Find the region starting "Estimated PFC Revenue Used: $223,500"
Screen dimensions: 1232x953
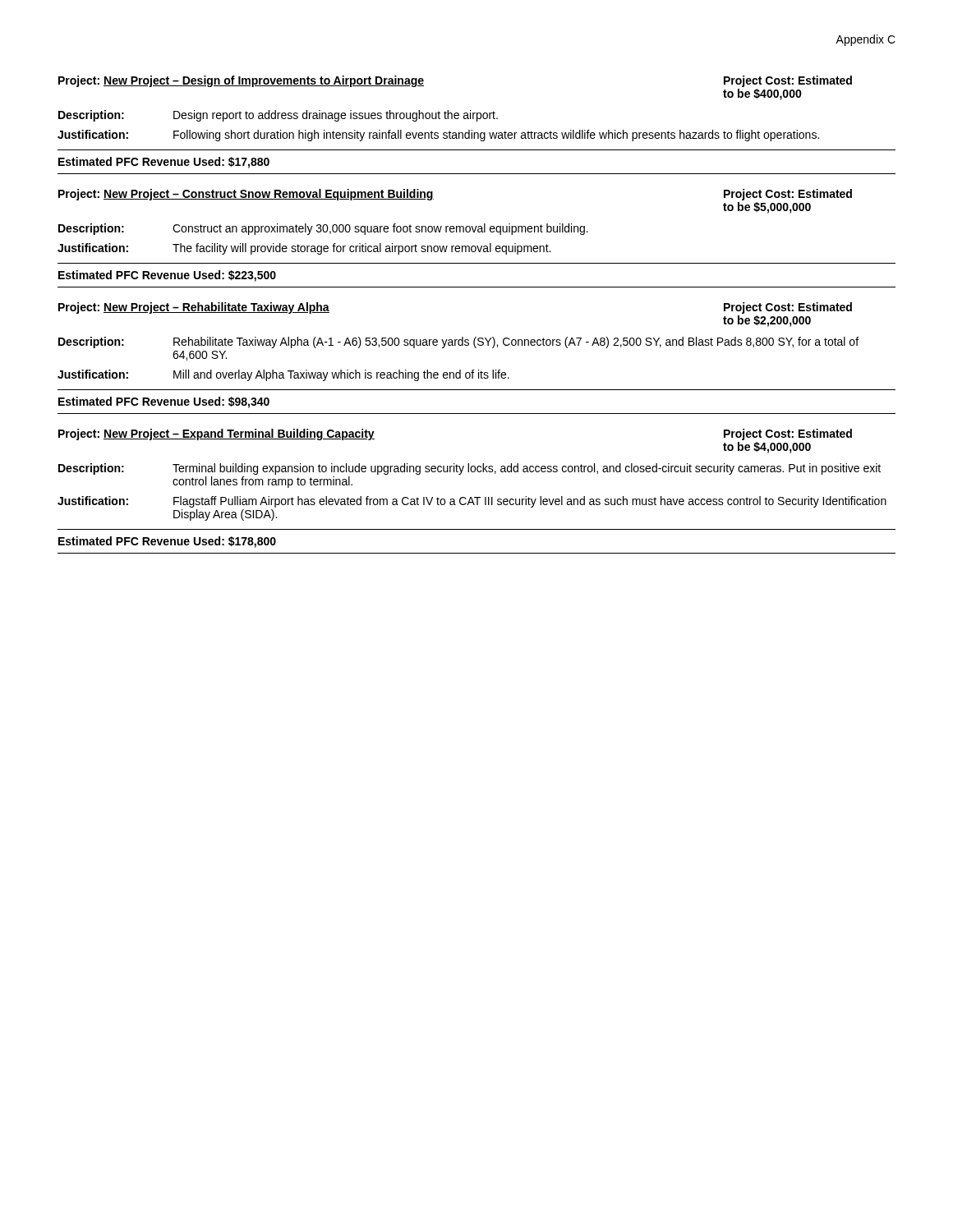coord(167,275)
